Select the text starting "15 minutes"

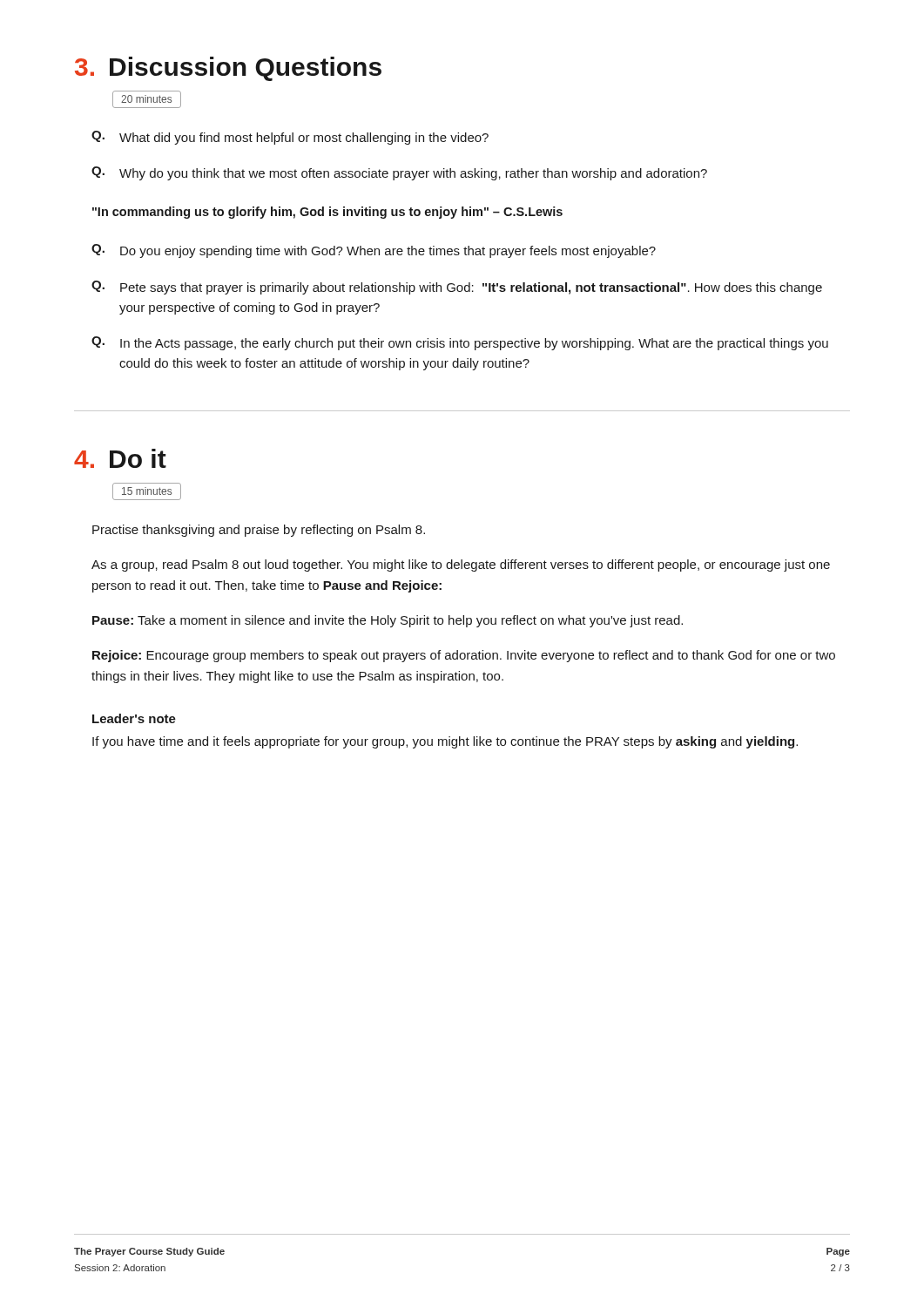pos(147,491)
